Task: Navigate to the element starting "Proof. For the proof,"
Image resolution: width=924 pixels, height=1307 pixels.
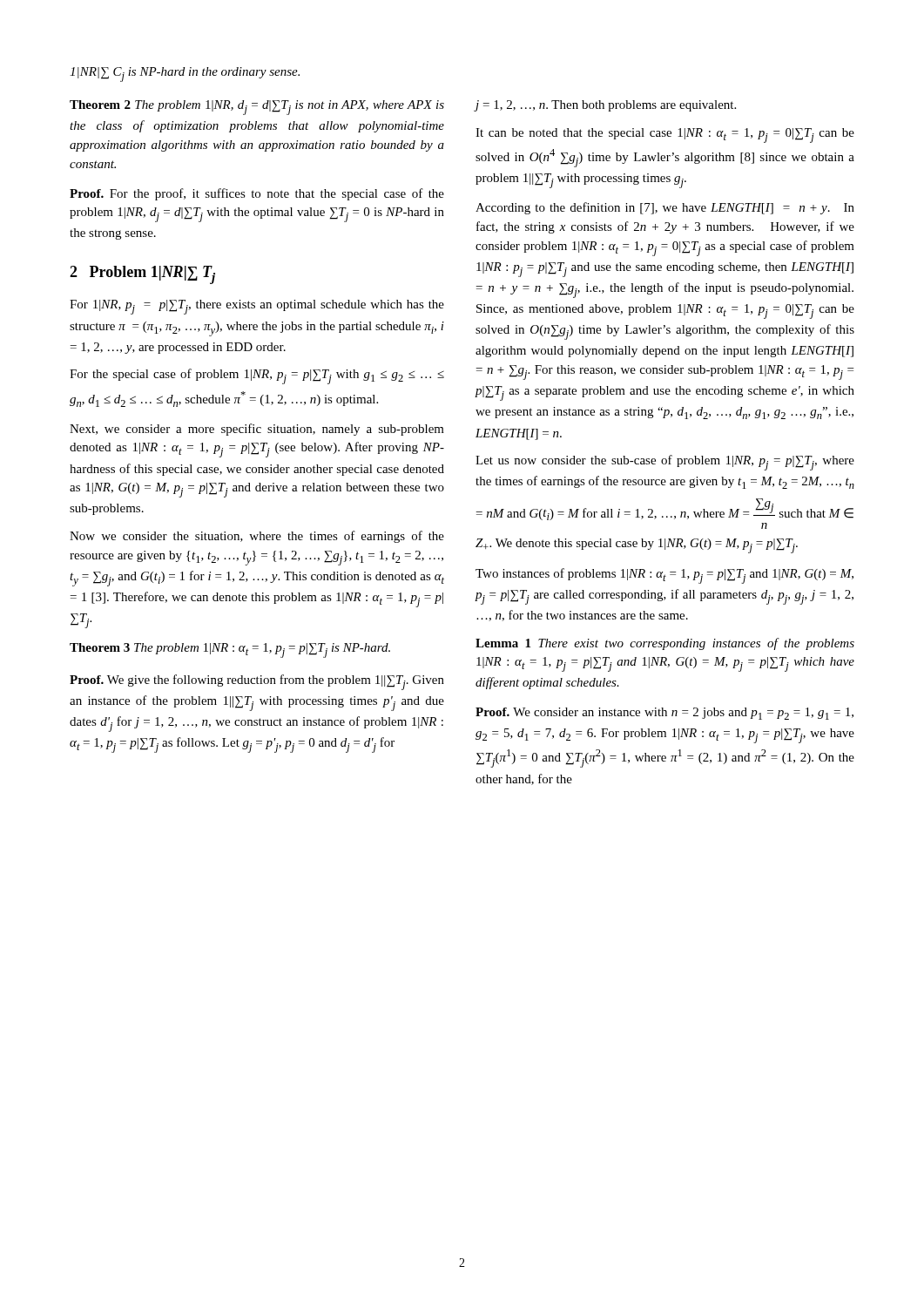Action: (x=257, y=213)
